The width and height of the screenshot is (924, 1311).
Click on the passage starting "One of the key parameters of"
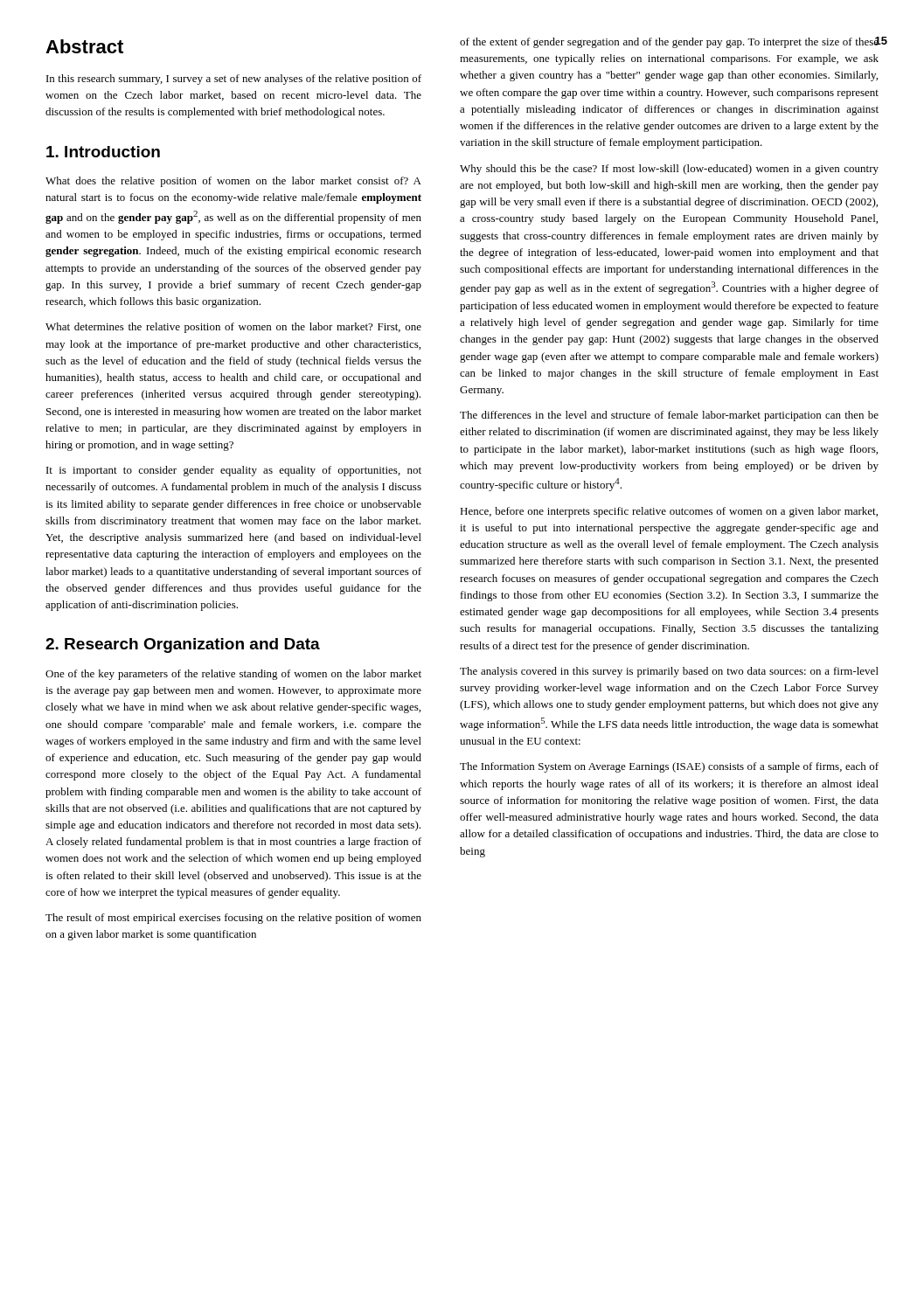[x=233, y=783]
